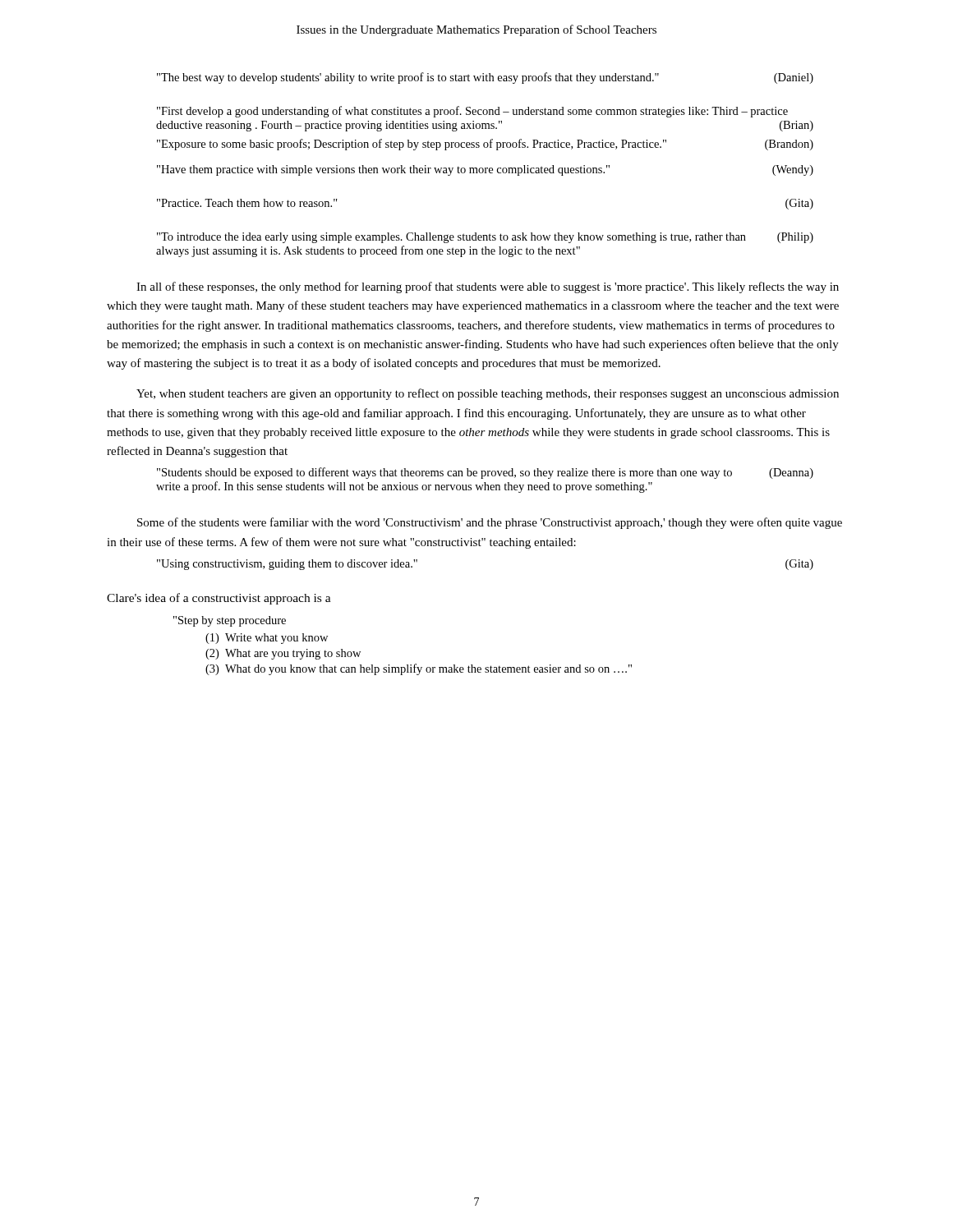
Task: Find the element starting ""Step by step procedure (1)"
Action: pos(230,621)
